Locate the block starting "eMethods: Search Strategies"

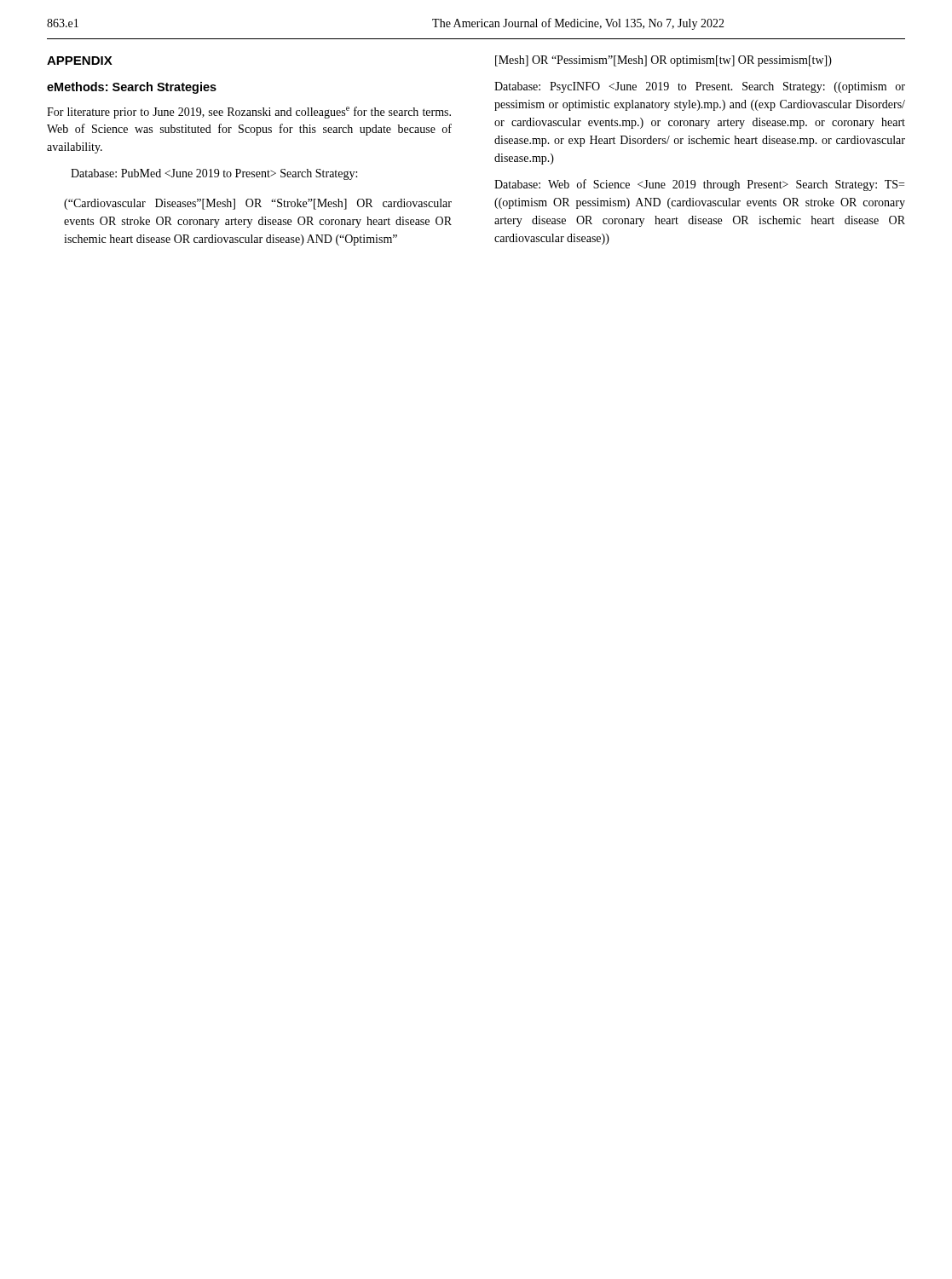tap(132, 87)
